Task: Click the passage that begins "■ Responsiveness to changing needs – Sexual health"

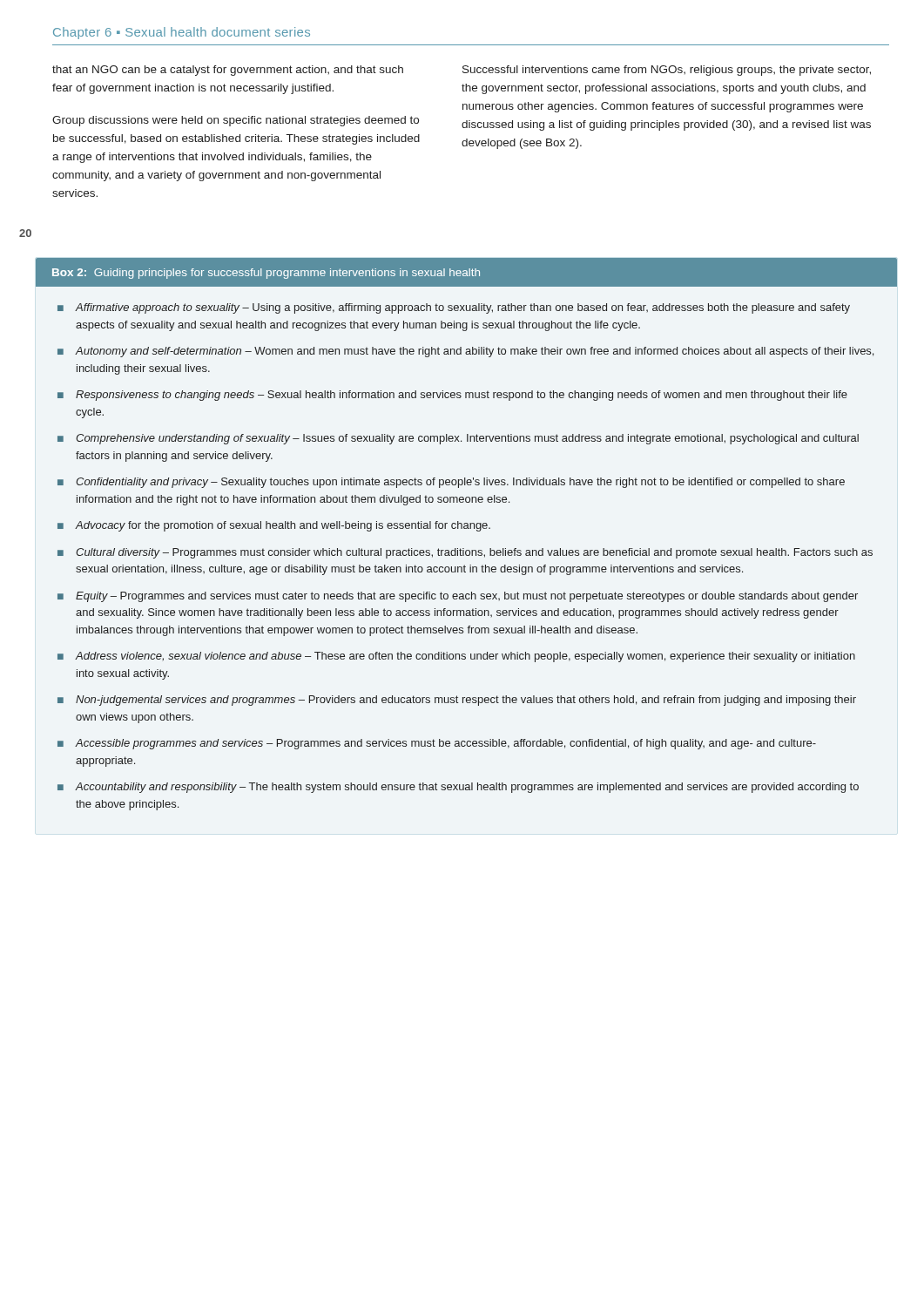Action: (466, 403)
